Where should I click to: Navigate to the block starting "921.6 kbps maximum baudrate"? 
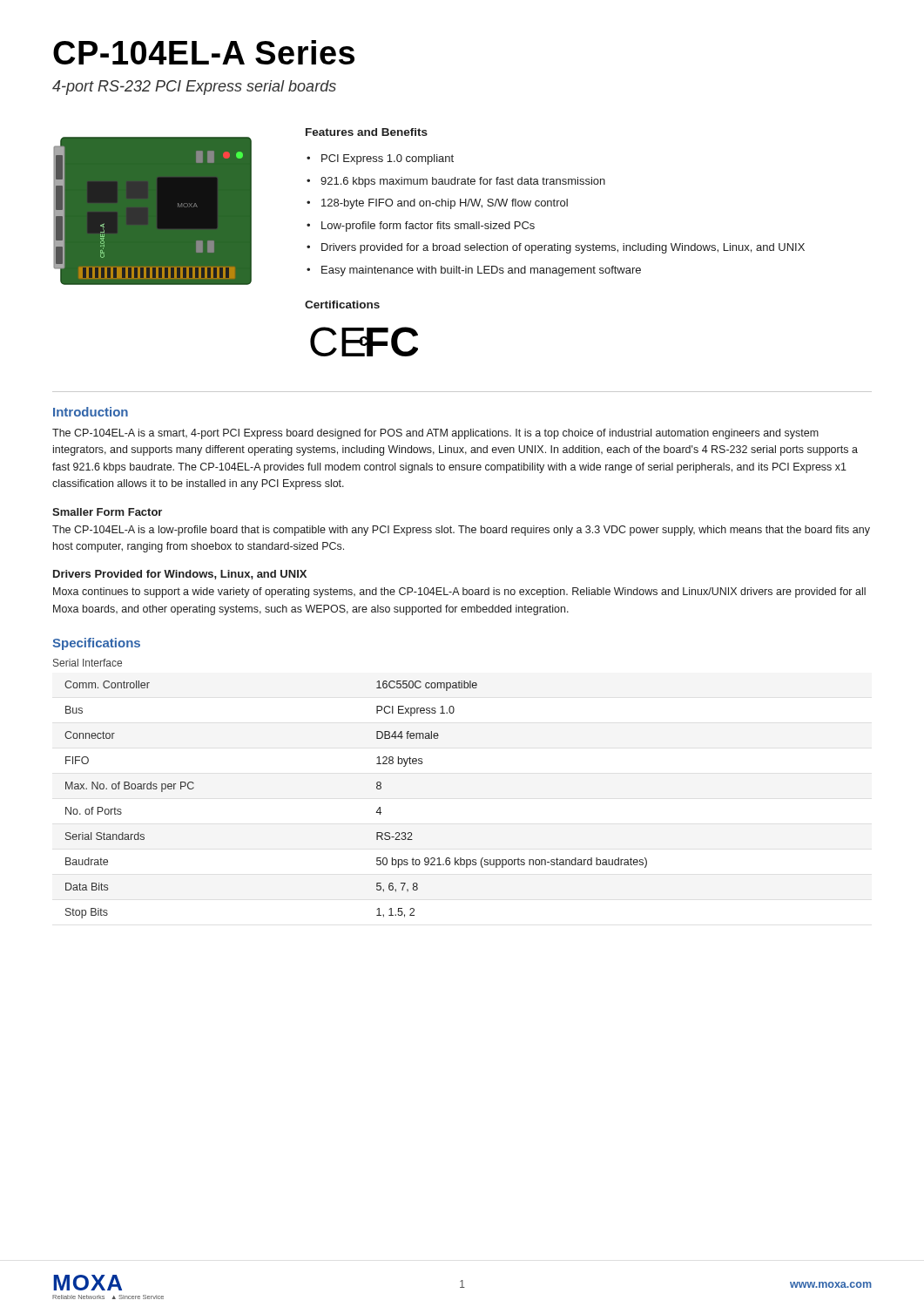(x=463, y=180)
